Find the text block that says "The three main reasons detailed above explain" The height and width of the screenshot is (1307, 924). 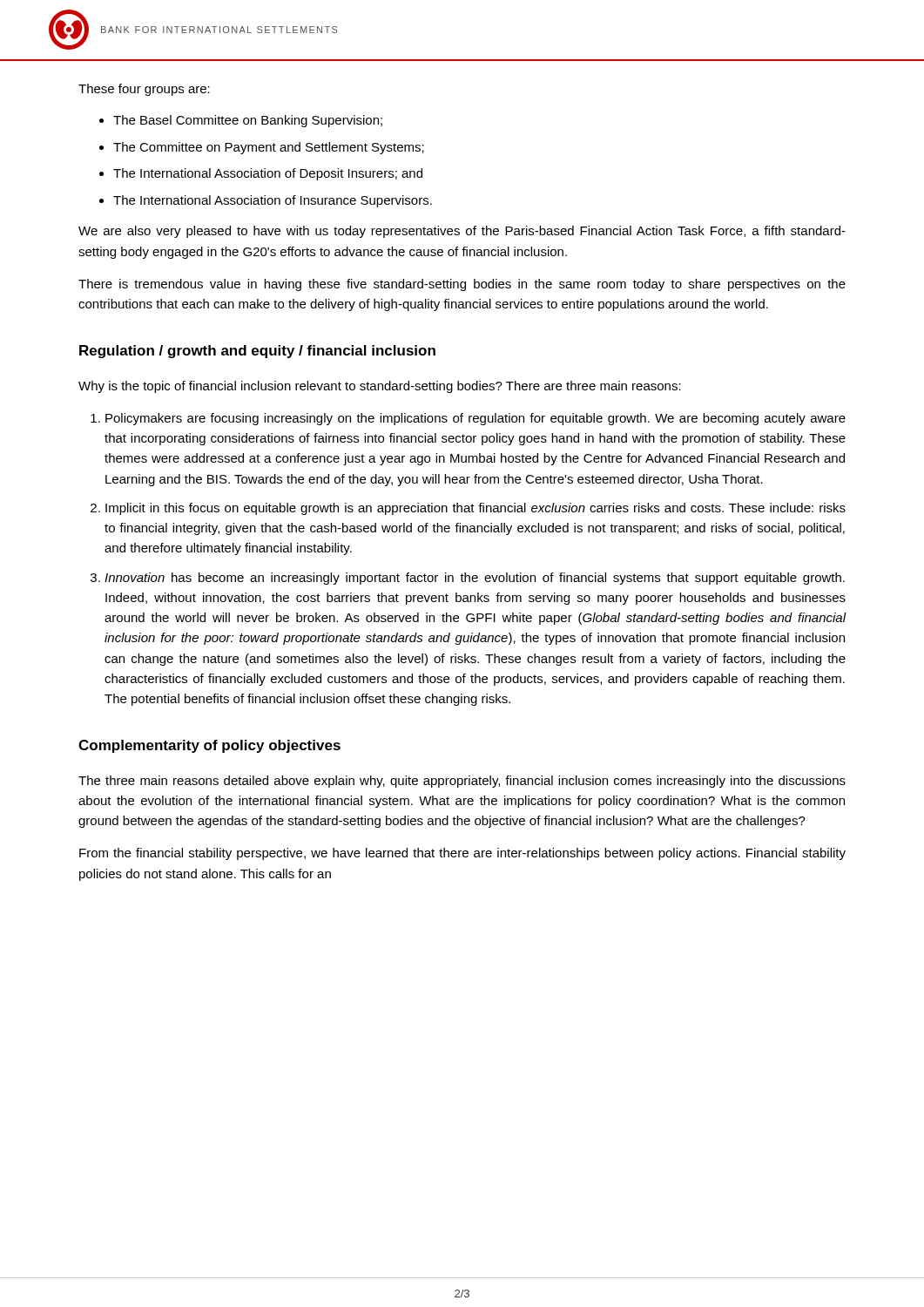tap(462, 800)
